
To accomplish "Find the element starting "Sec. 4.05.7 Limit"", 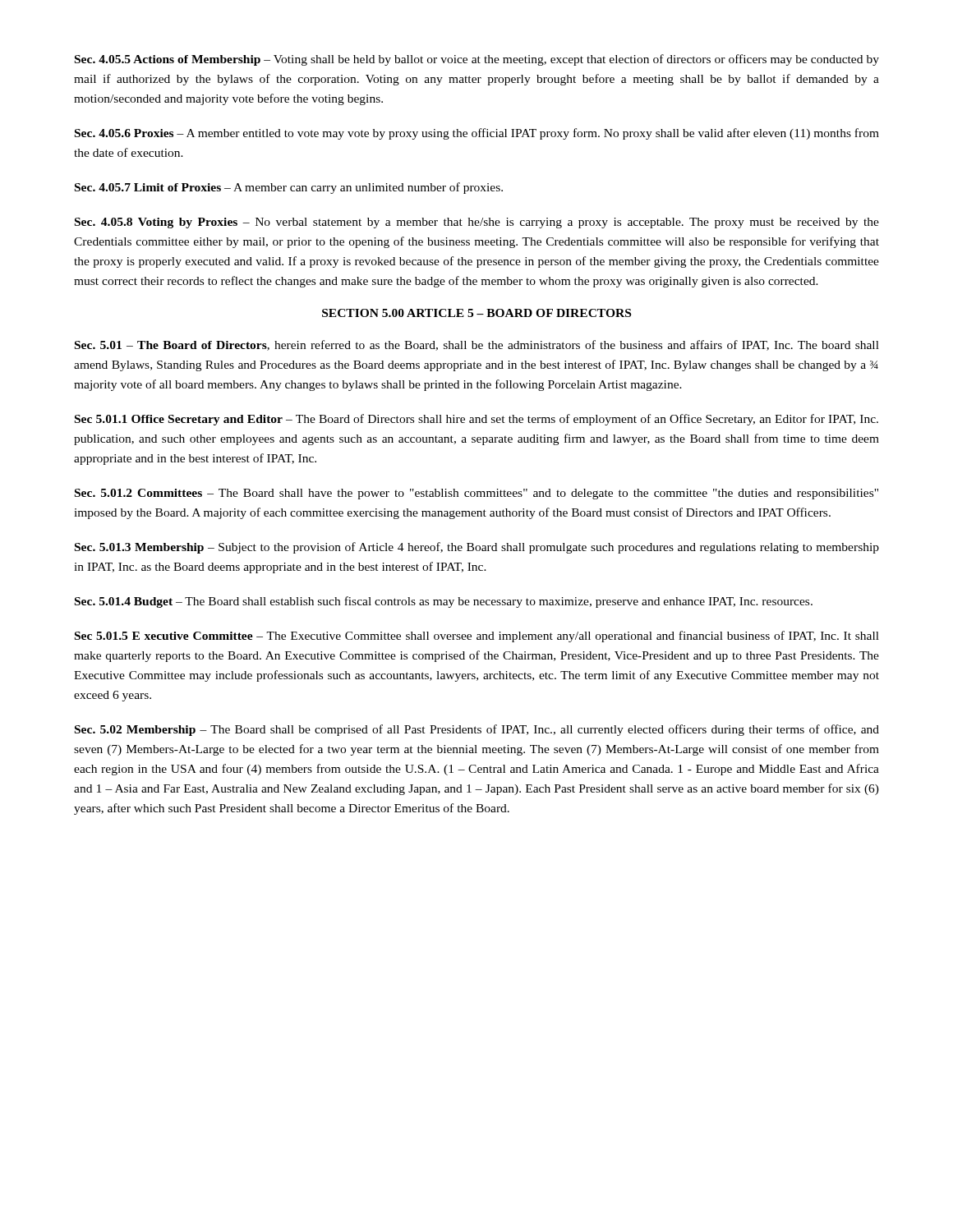I will [289, 187].
